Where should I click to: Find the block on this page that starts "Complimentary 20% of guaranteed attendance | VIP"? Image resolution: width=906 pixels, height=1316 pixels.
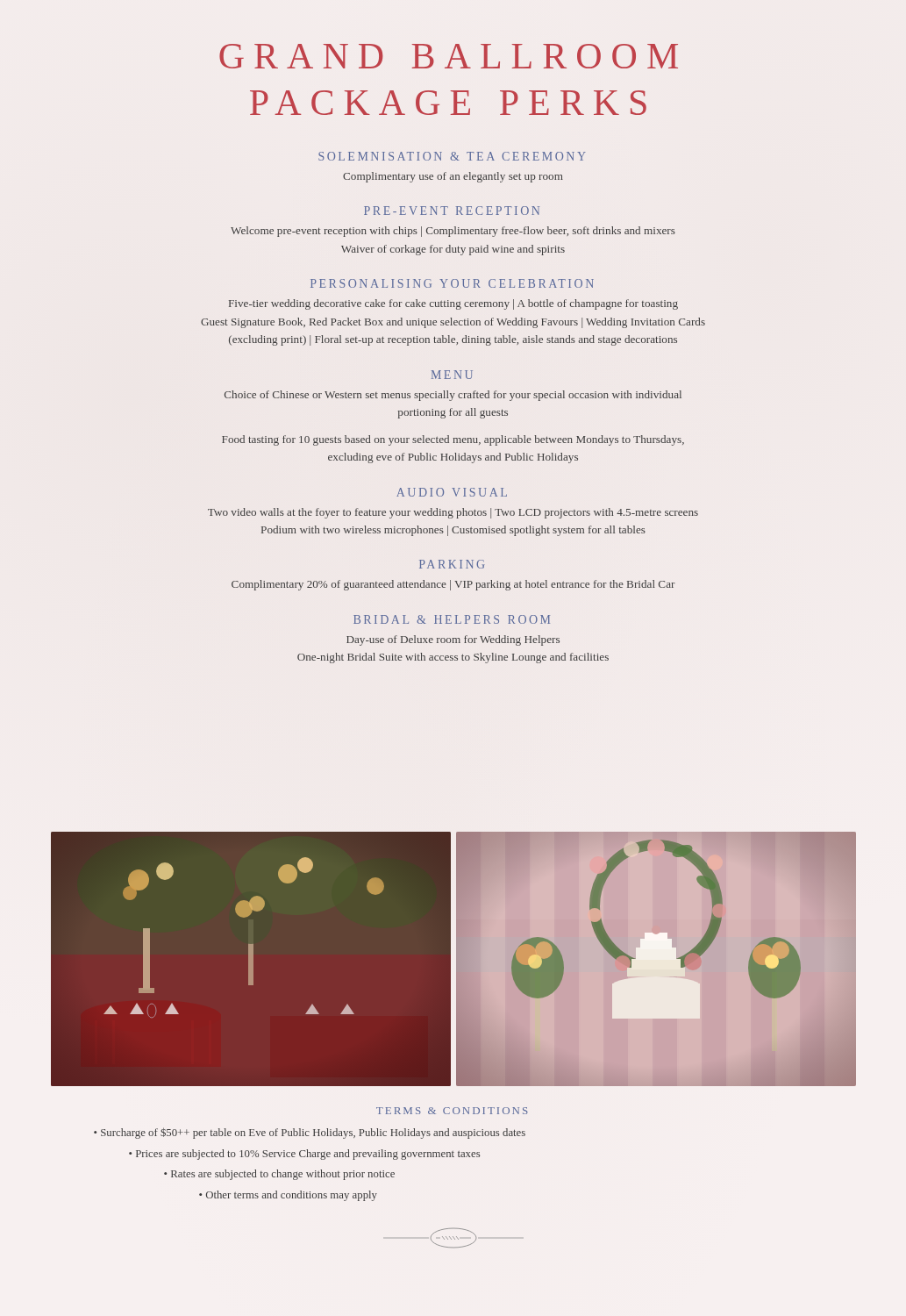pos(453,585)
